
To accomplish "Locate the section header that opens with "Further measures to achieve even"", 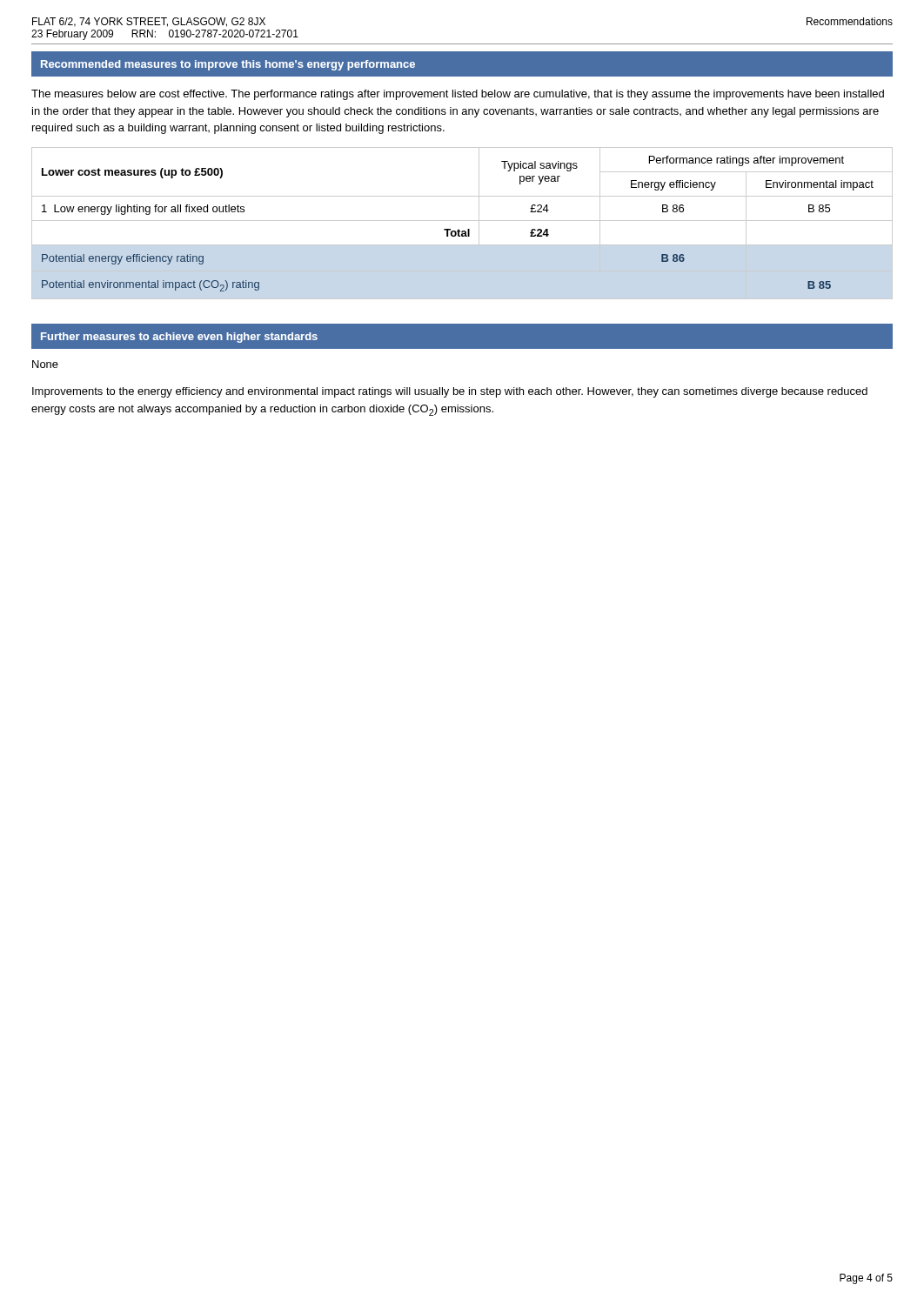I will tap(179, 336).
